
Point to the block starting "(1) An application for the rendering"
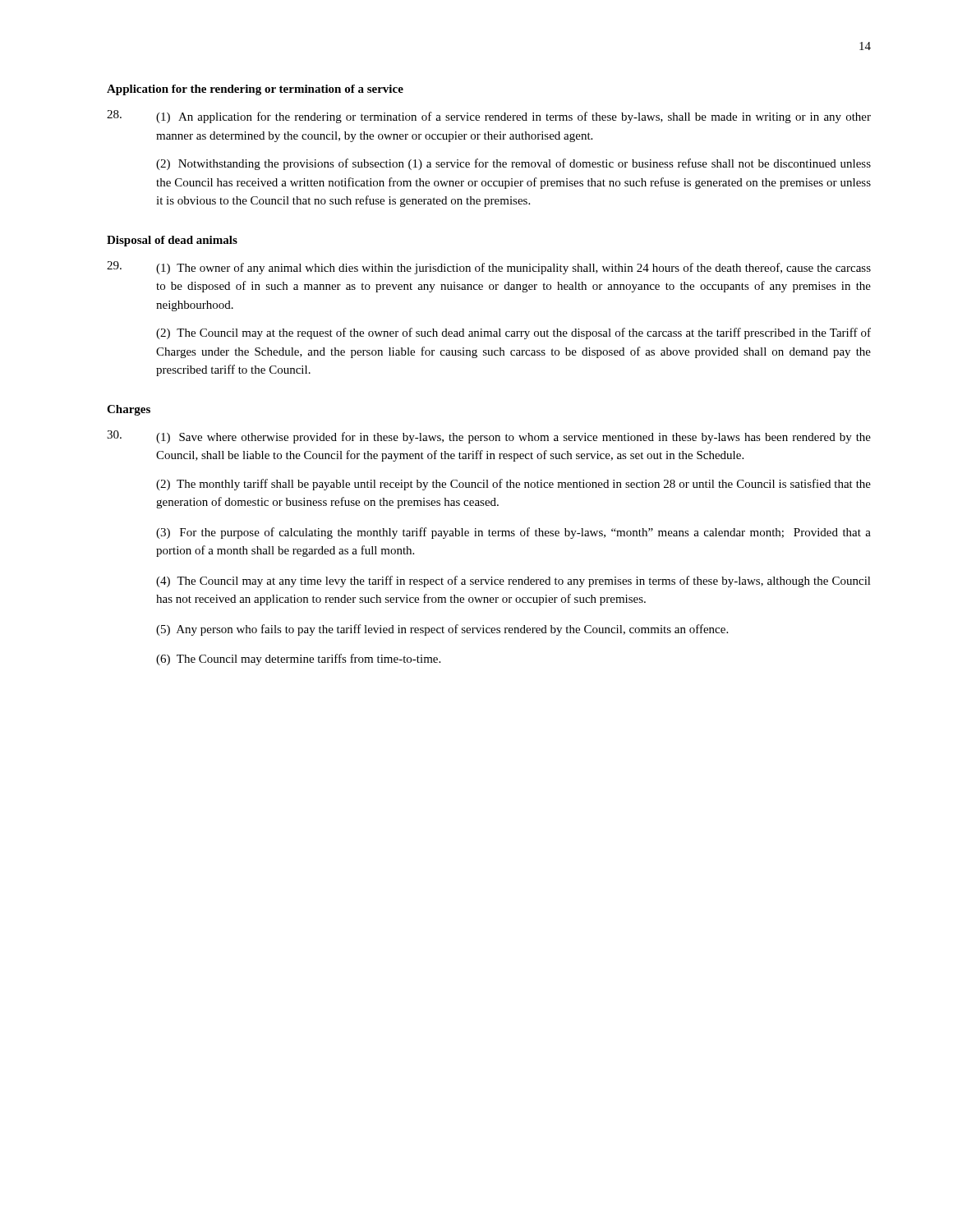click(513, 126)
